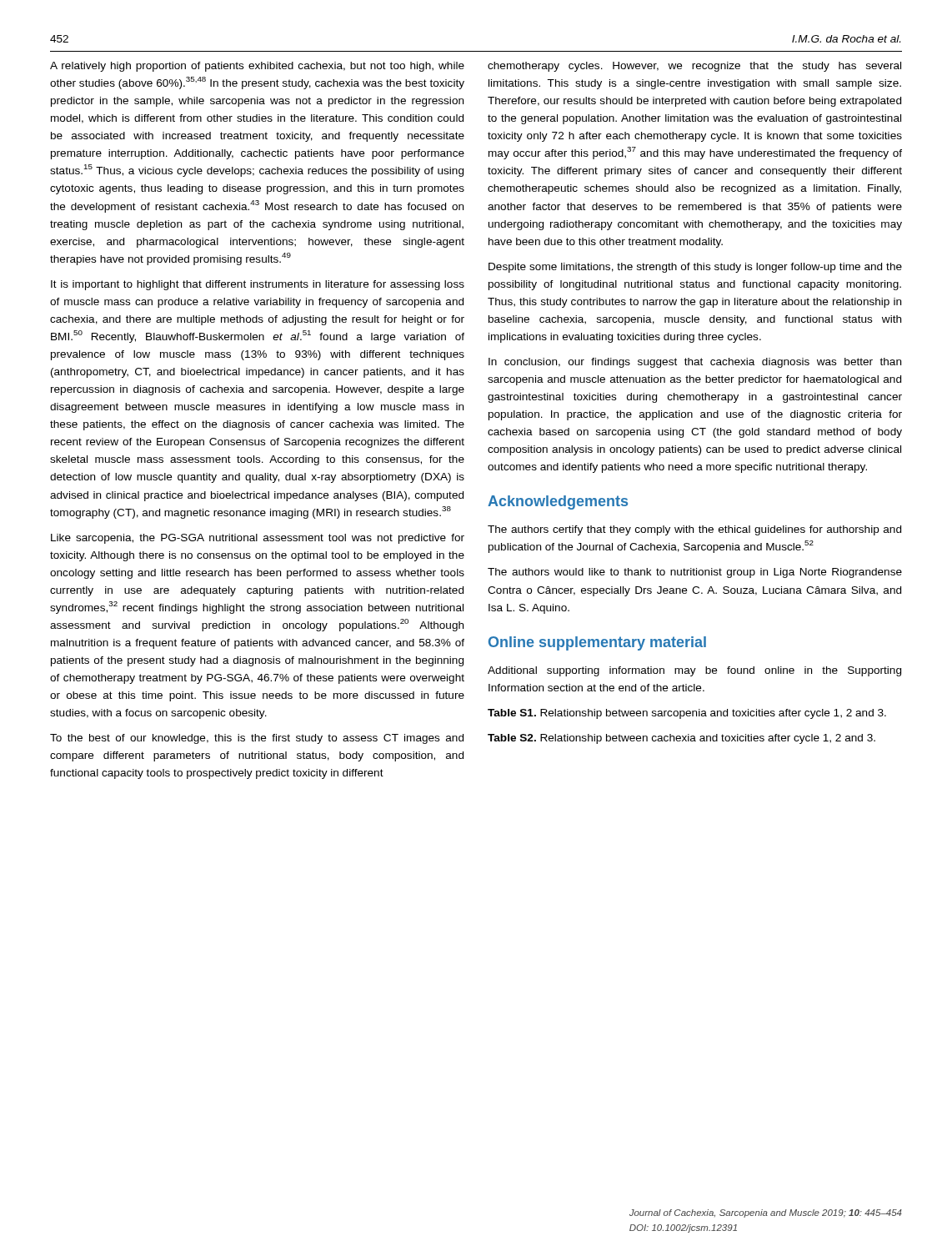
Task: Select the text starting "In conclusion, our"
Action: [x=695, y=414]
